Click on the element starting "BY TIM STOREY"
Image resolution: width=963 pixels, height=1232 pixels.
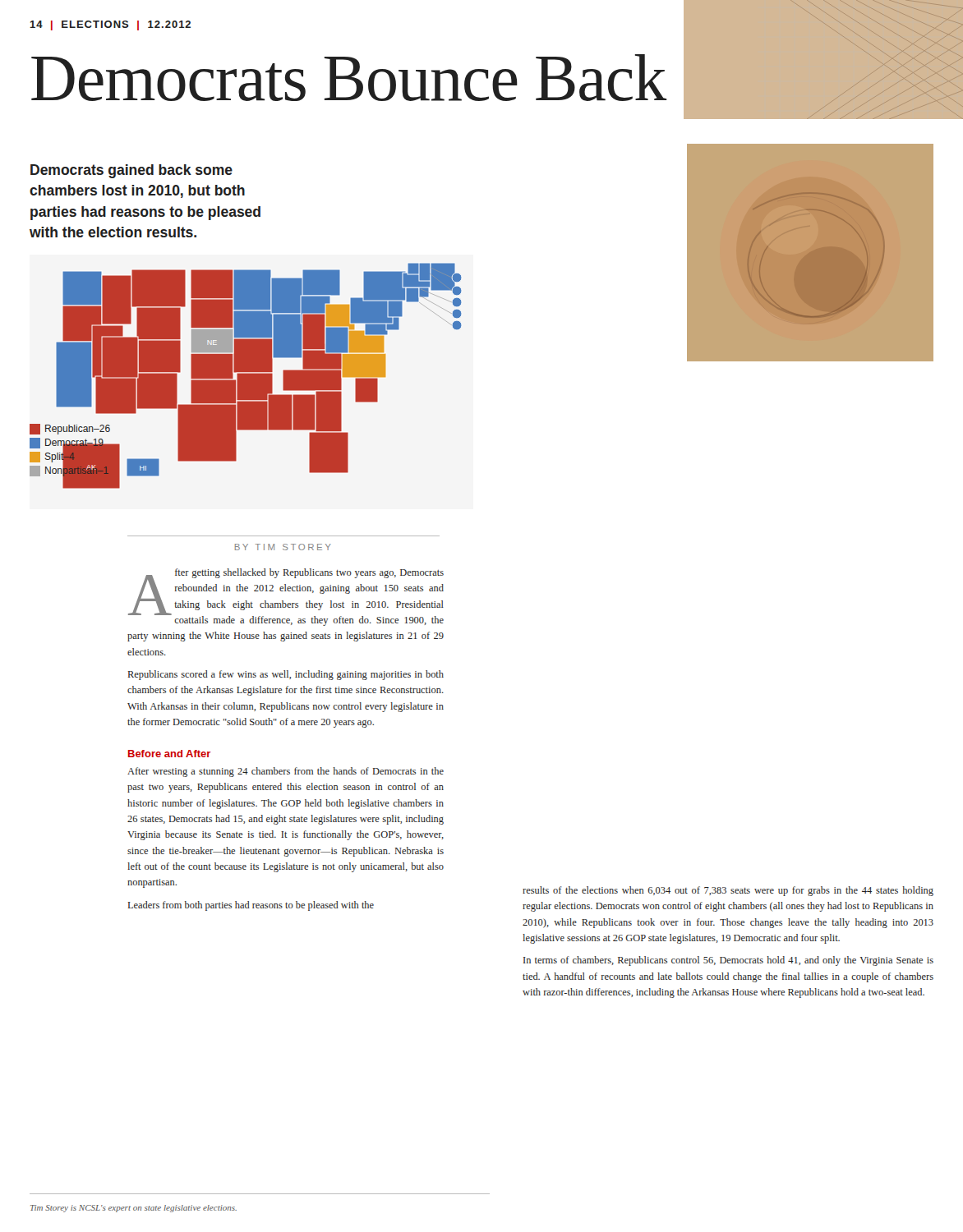(284, 547)
